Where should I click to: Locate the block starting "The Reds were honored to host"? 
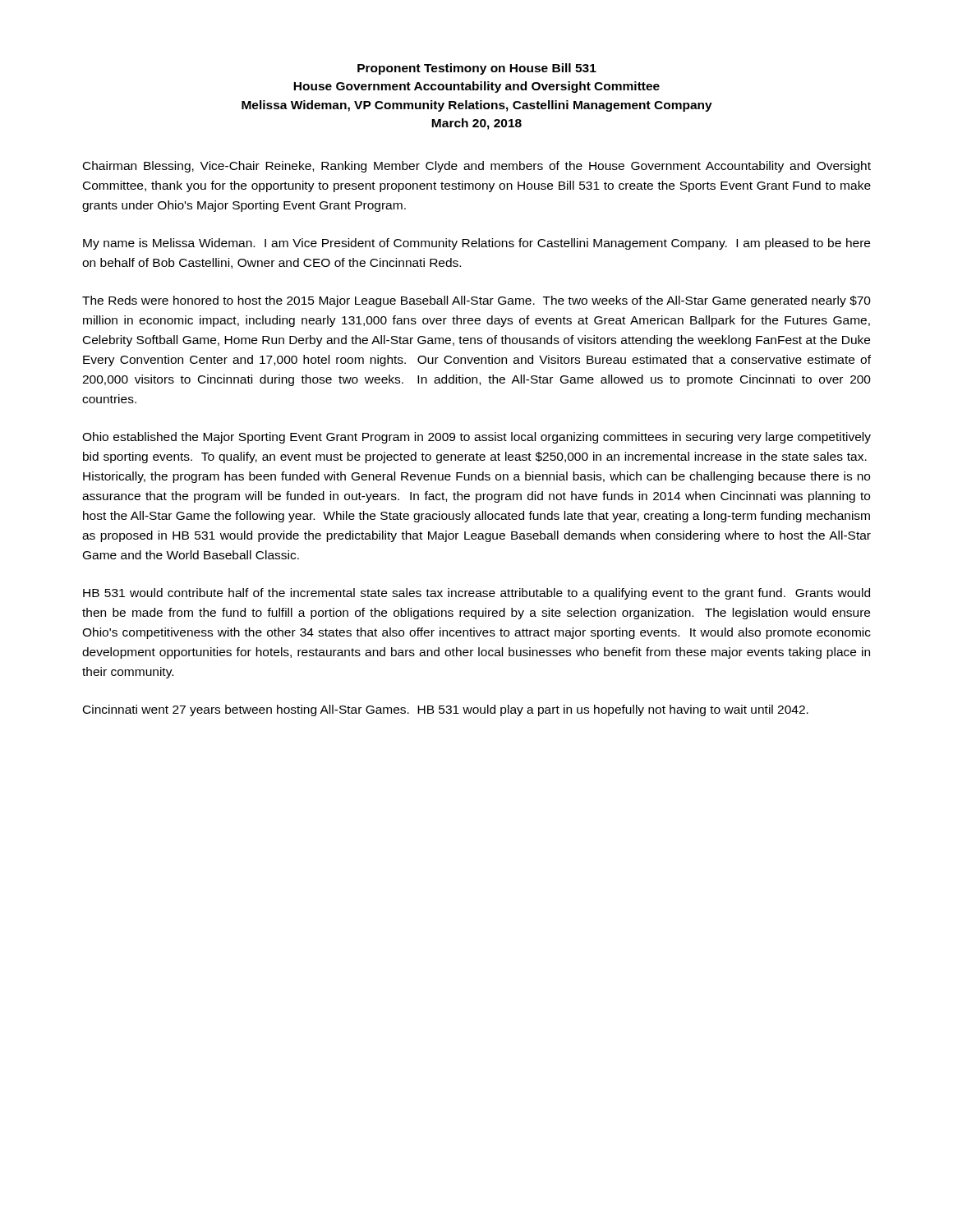pyautogui.click(x=476, y=350)
